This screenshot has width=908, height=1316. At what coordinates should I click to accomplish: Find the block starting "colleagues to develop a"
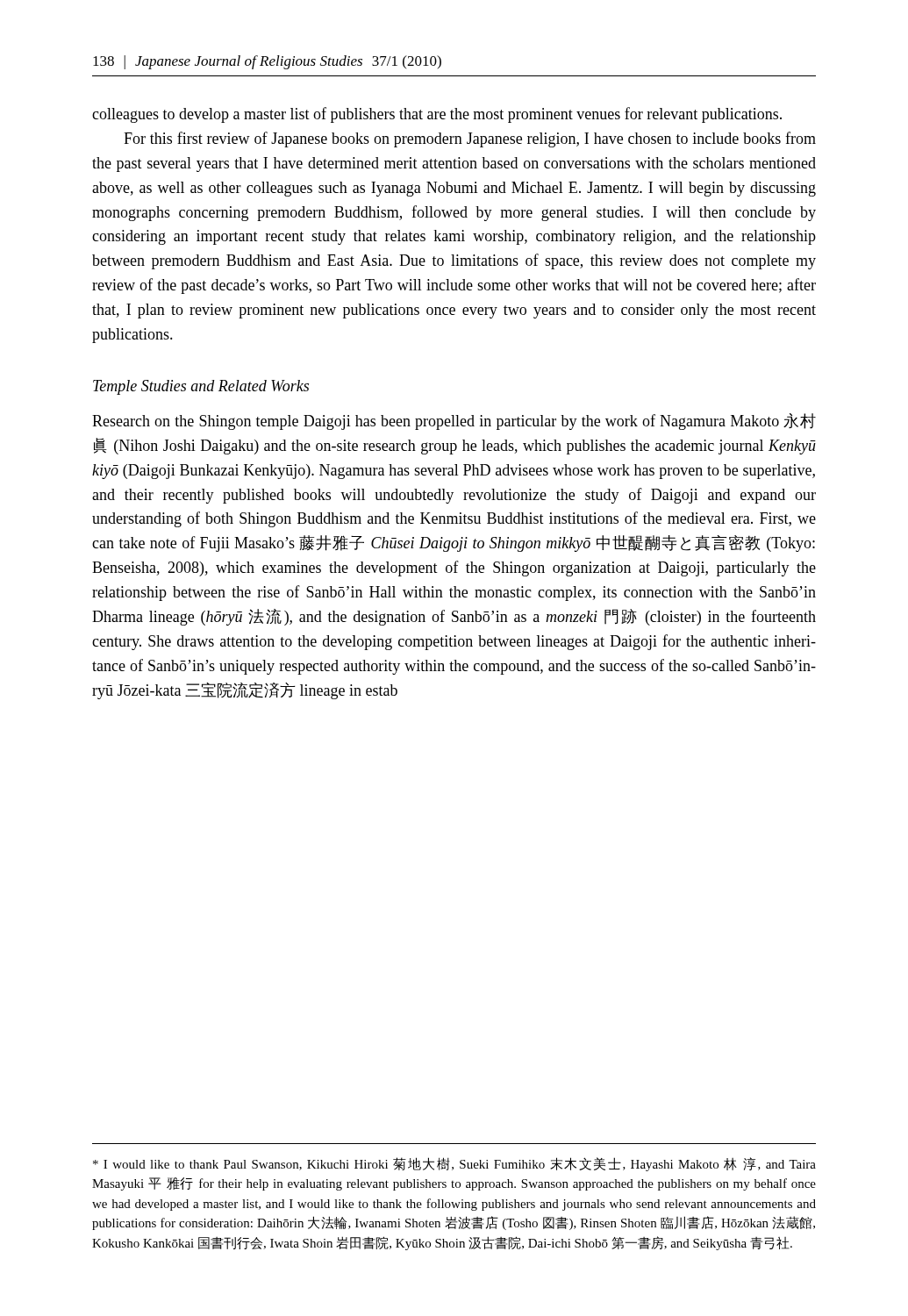pyautogui.click(x=454, y=225)
